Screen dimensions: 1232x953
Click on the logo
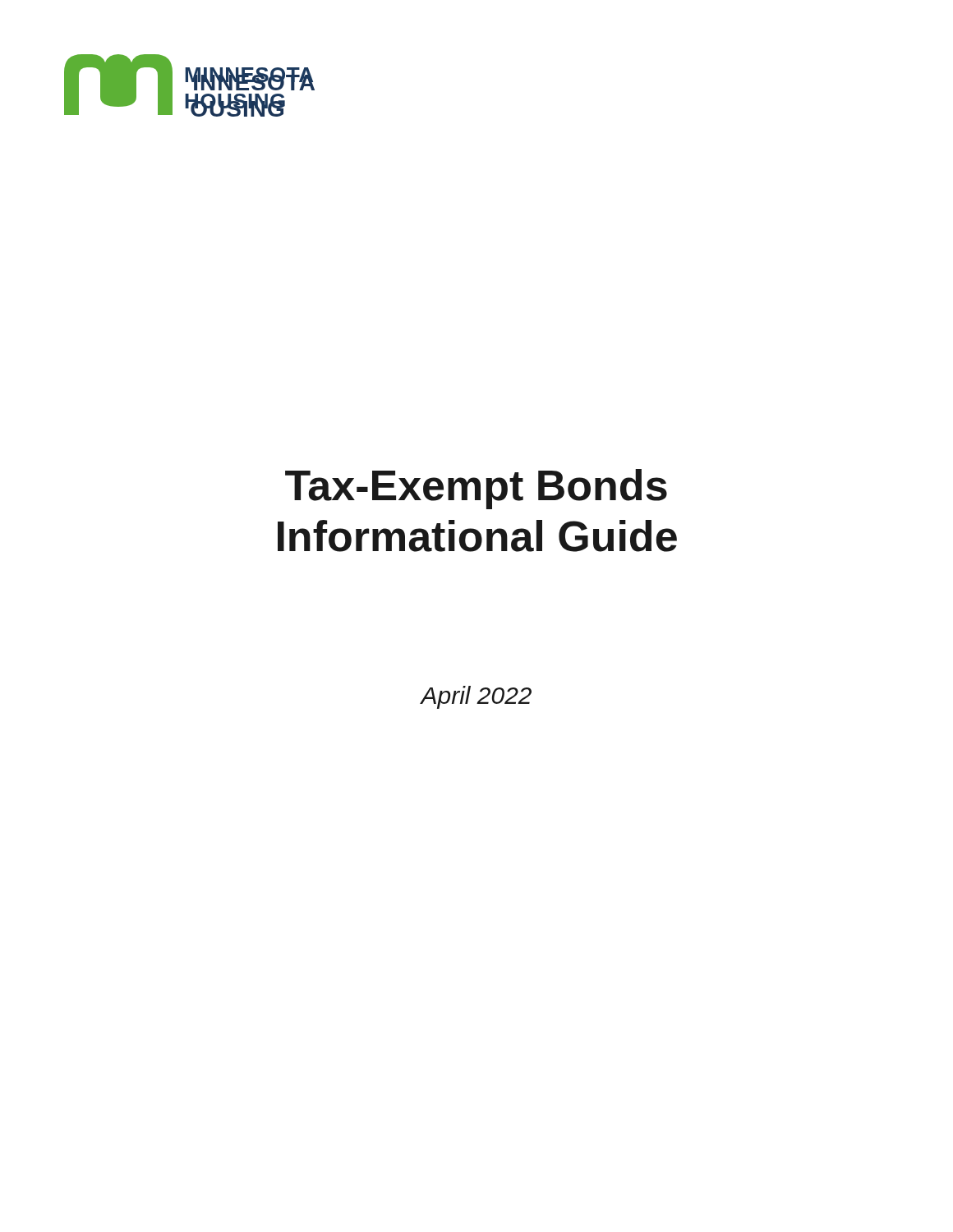coord(218,96)
